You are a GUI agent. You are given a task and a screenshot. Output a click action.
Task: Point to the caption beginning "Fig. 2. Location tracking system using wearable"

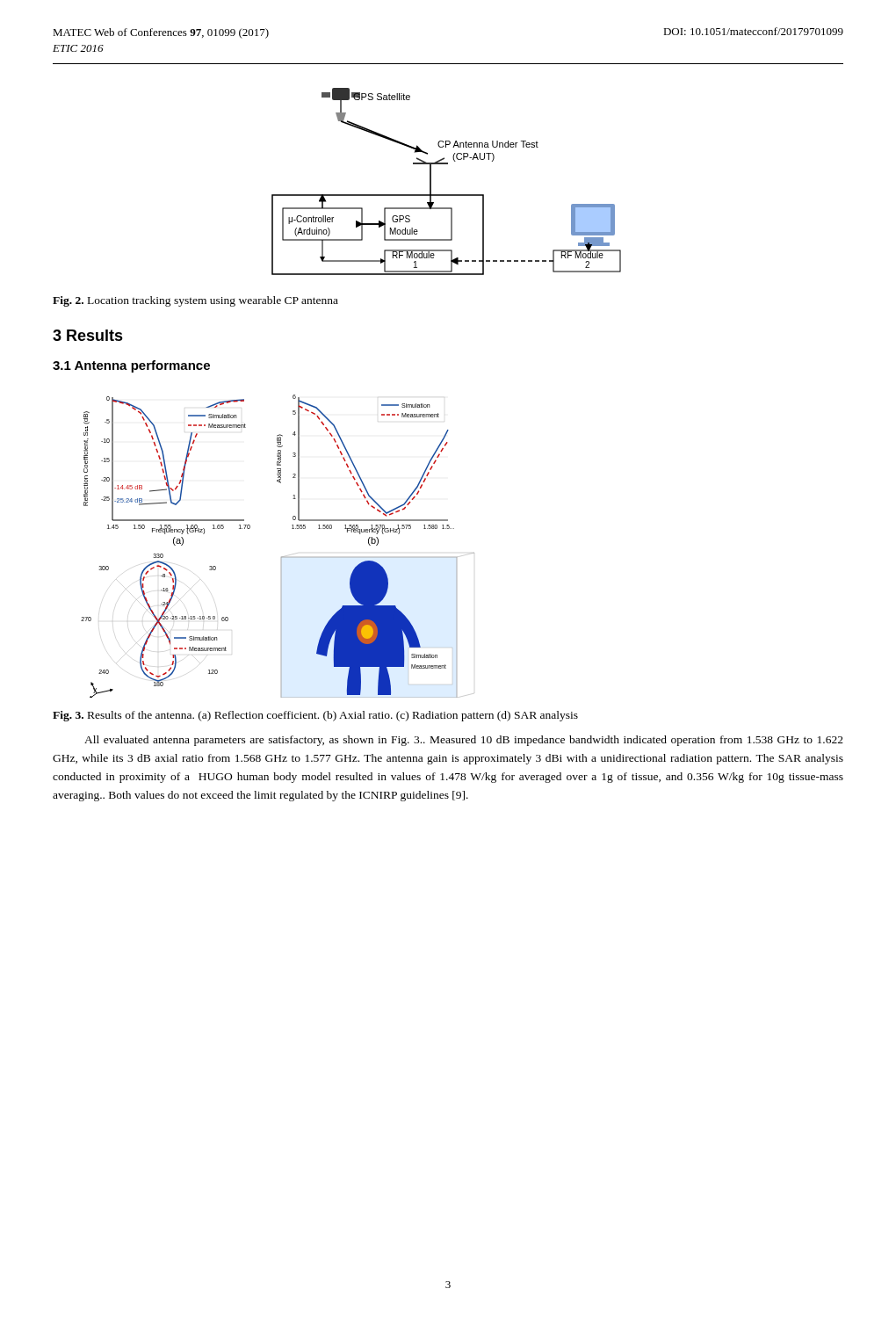pos(195,300)
